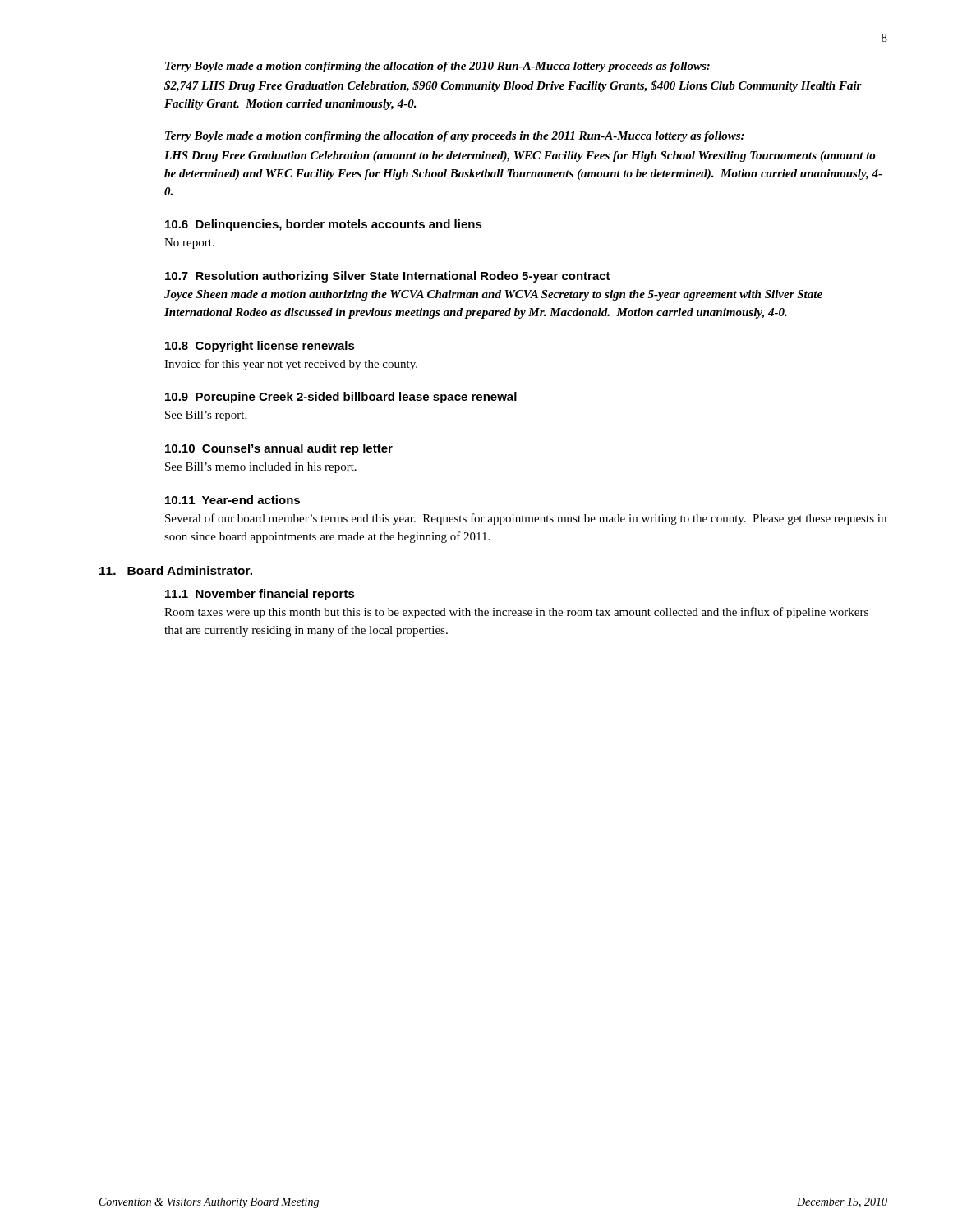Viewport: 953px width, 1232px height.
Task: Find the element starting "Several of our"
Action: pyautogui.click(x=526, y=527)
